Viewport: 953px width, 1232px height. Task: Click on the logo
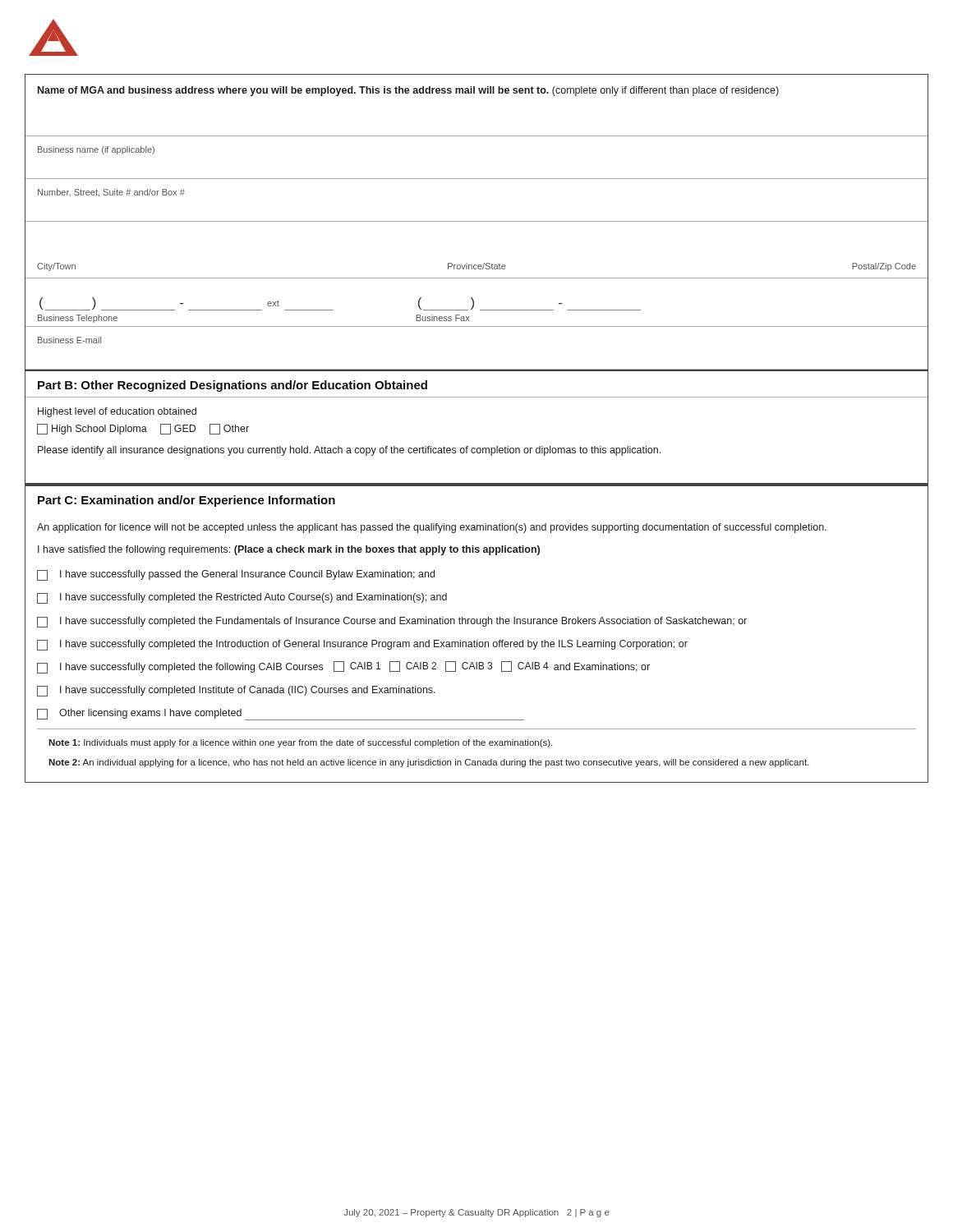click(58, 39)
